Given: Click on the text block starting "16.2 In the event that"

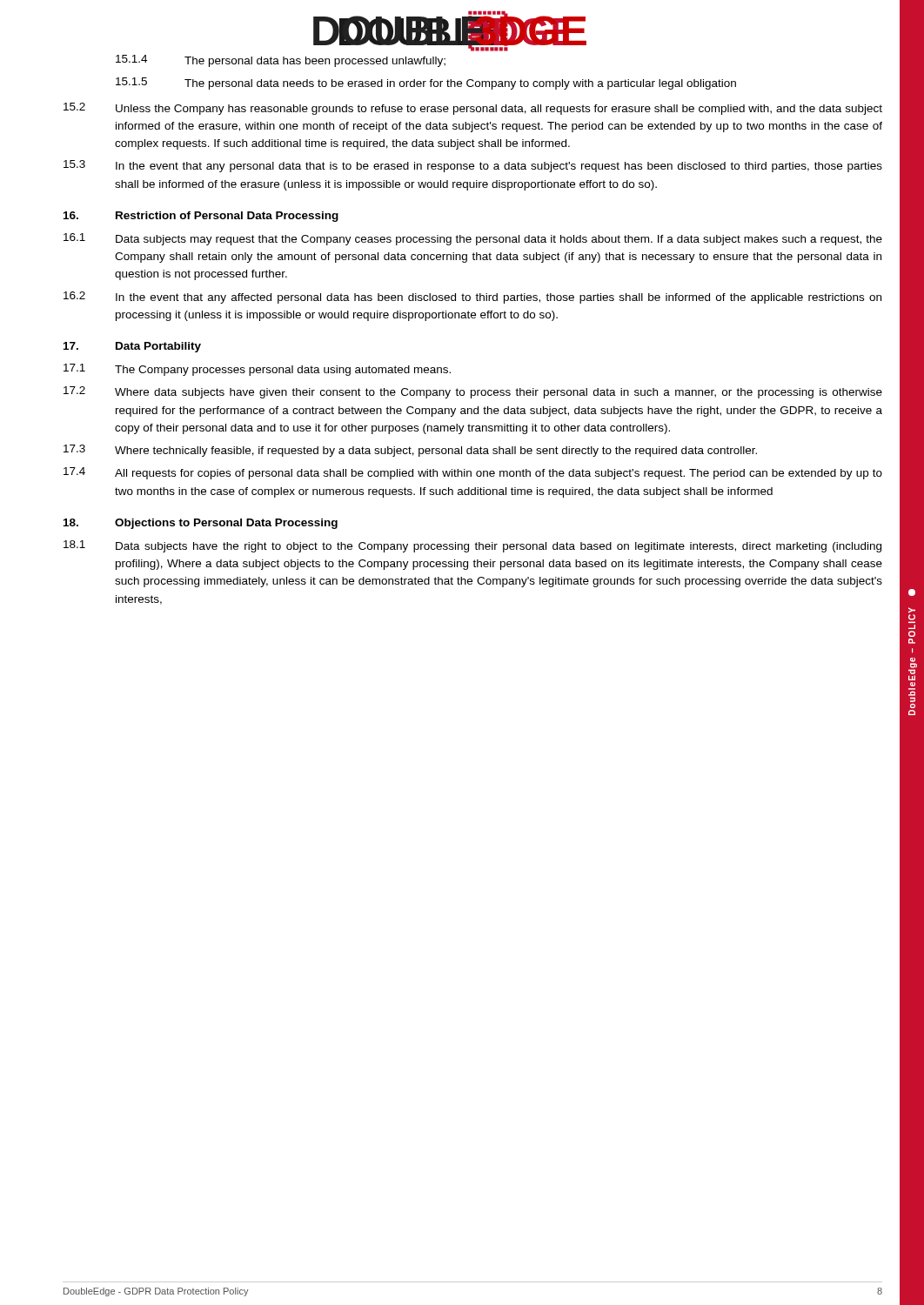Looking at the screenshot, I should [x=472, y=306].
